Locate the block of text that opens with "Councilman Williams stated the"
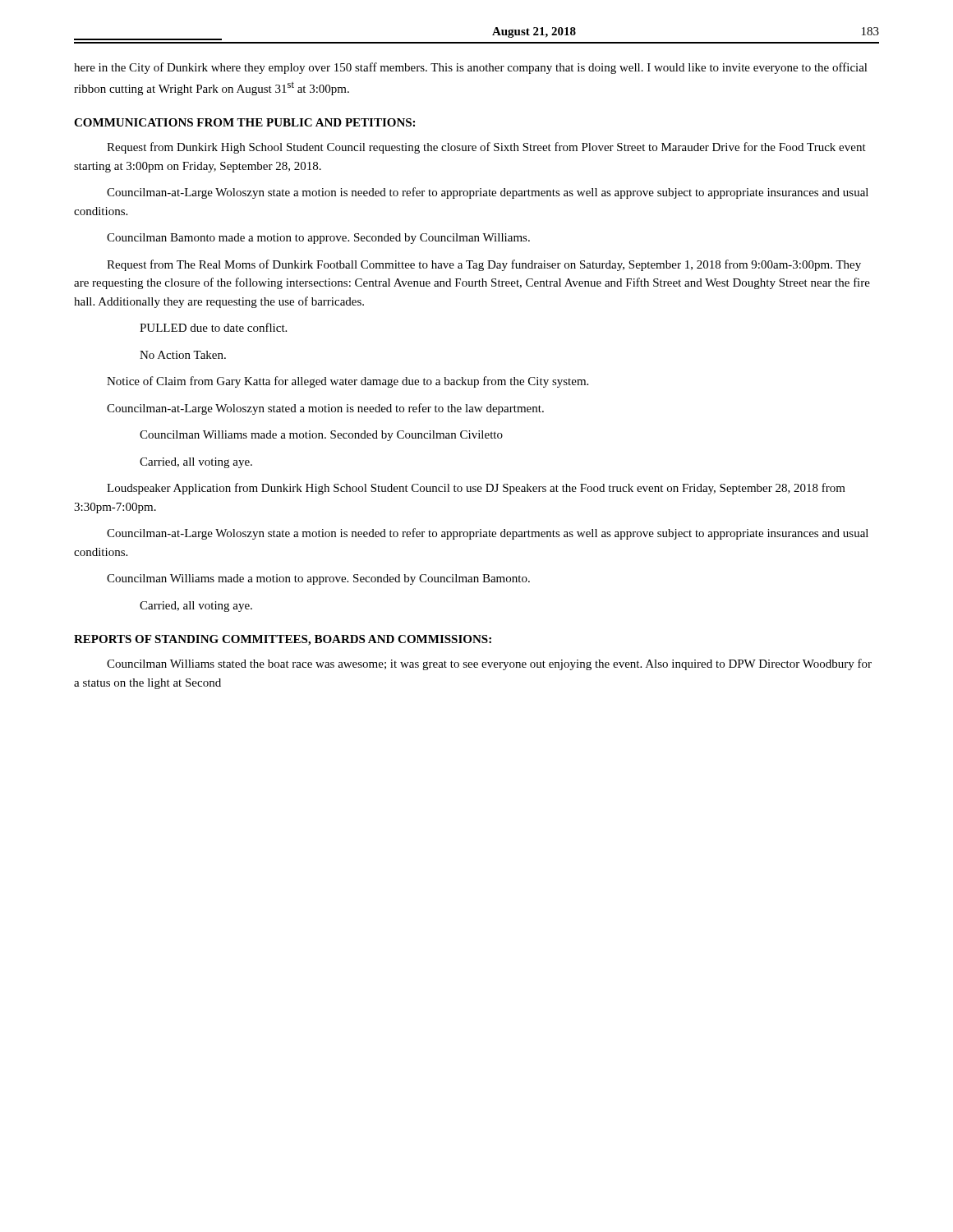 coord(473,673)
